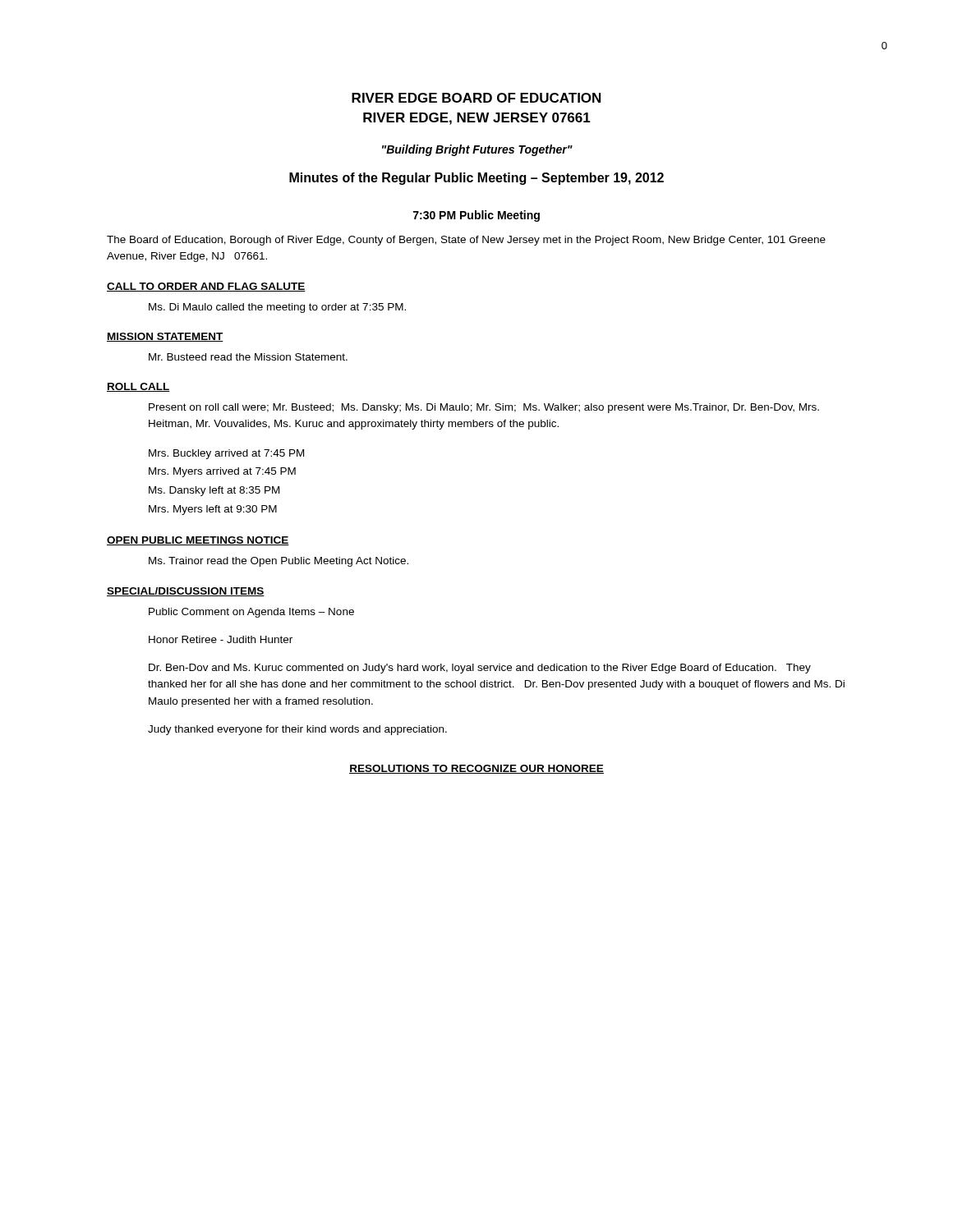953x1232 pixels.
Task: Locate the element starting "OPEN PUBLIC MEETINGS NOTICE"
Action: point(198,540)
